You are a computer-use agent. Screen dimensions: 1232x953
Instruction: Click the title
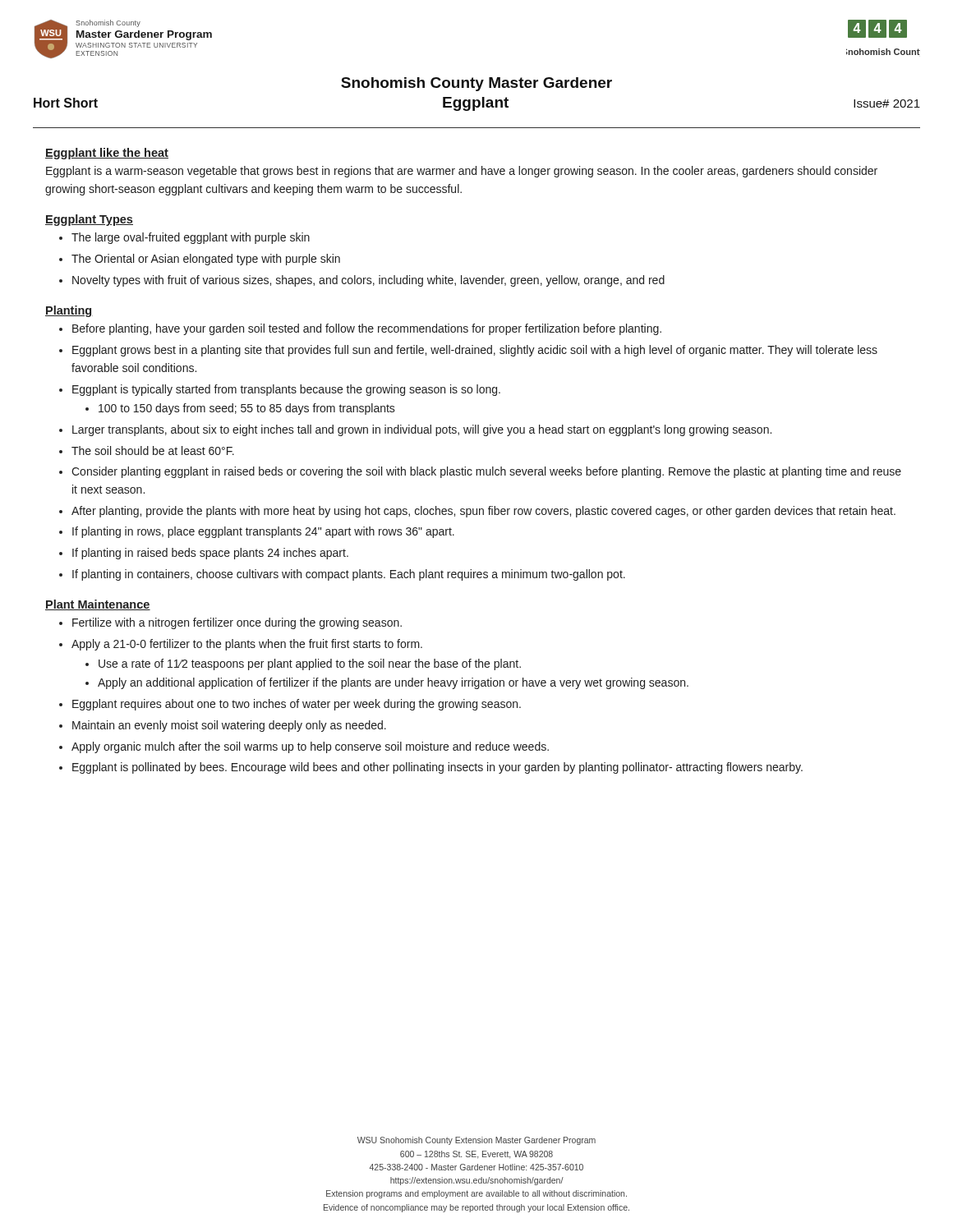[476, 93]
